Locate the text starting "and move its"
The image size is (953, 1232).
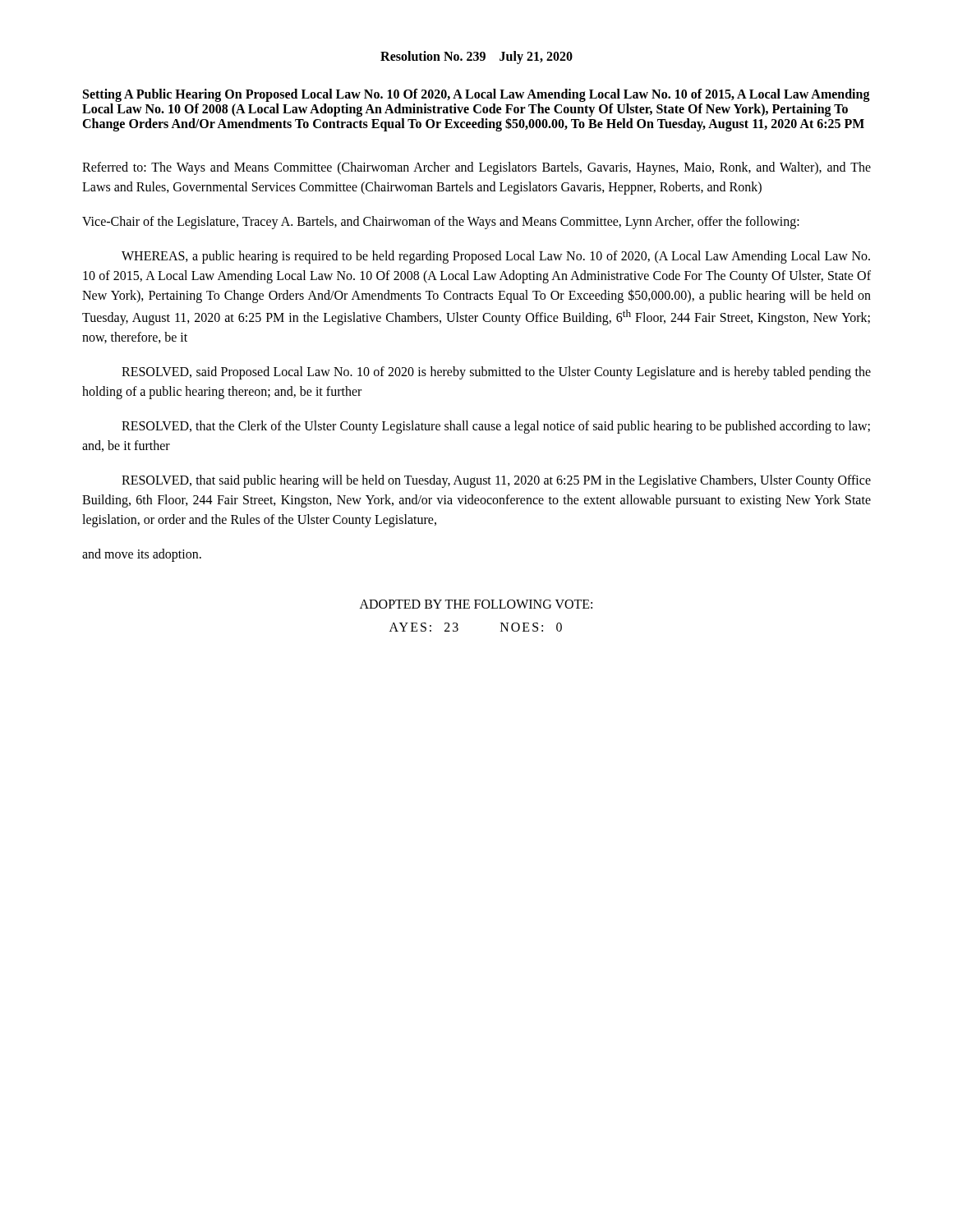point(142,554)
